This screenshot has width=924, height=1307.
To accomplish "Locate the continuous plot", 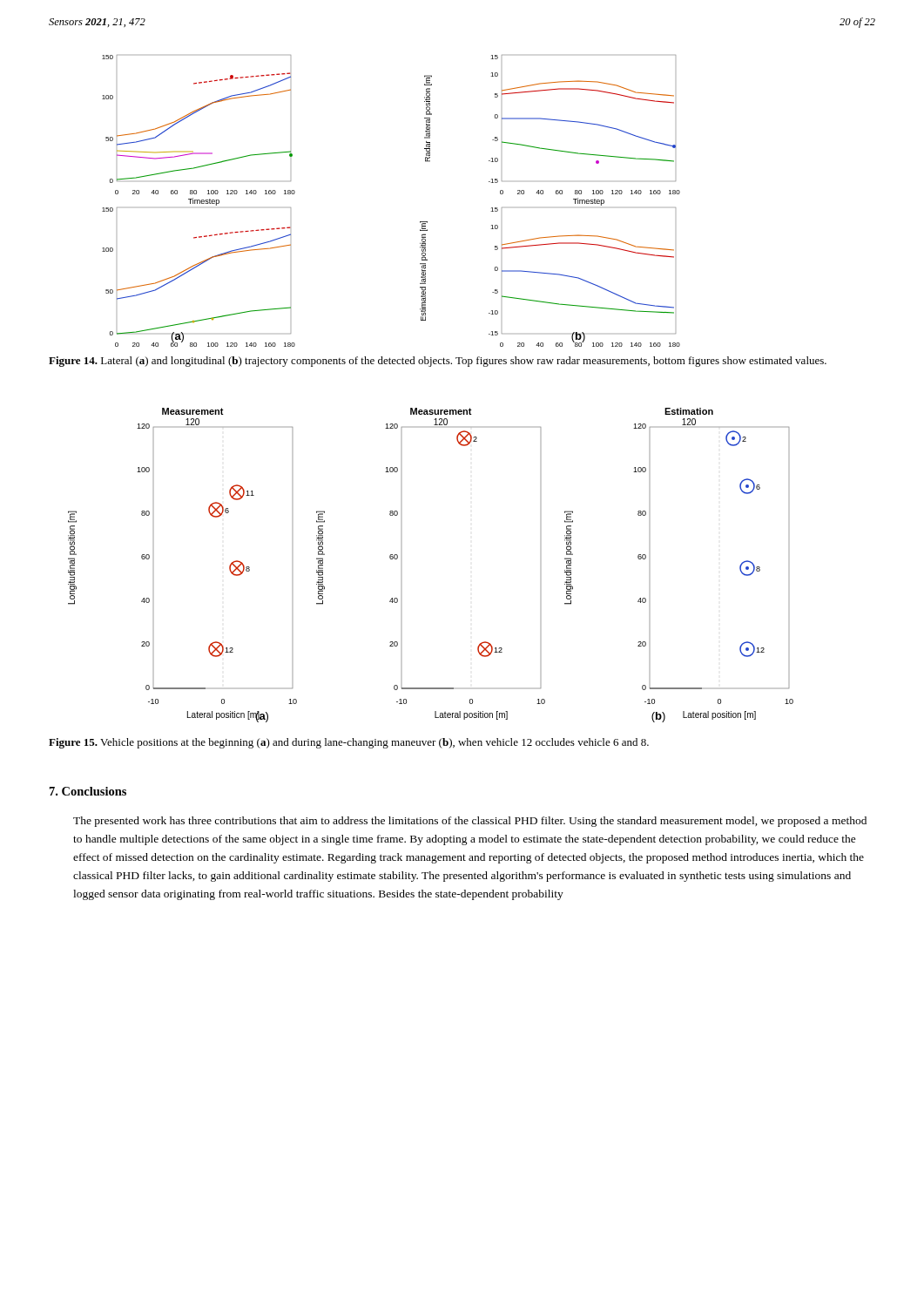I will 462,194.
